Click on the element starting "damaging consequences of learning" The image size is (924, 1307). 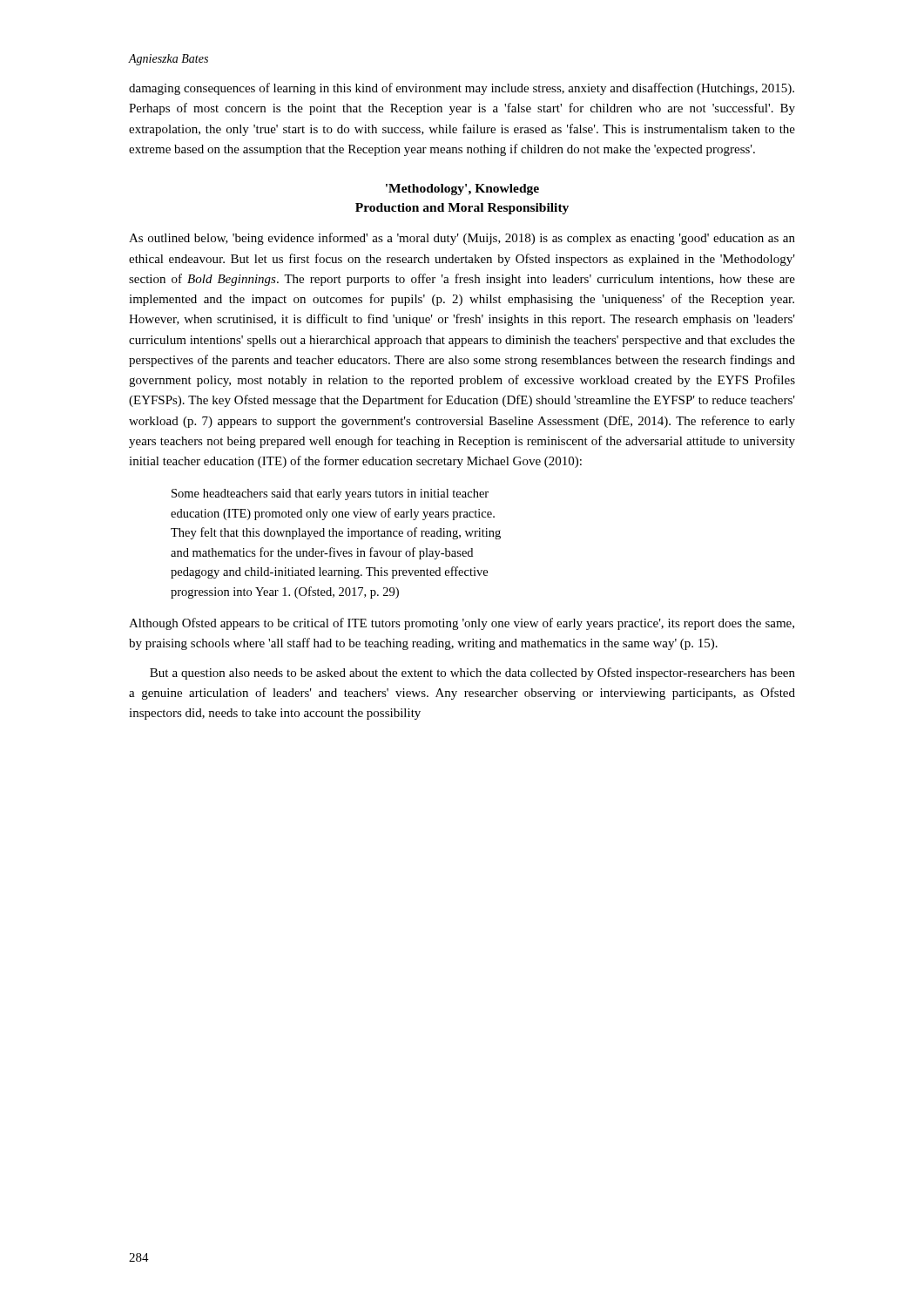(x=462, y=118)
